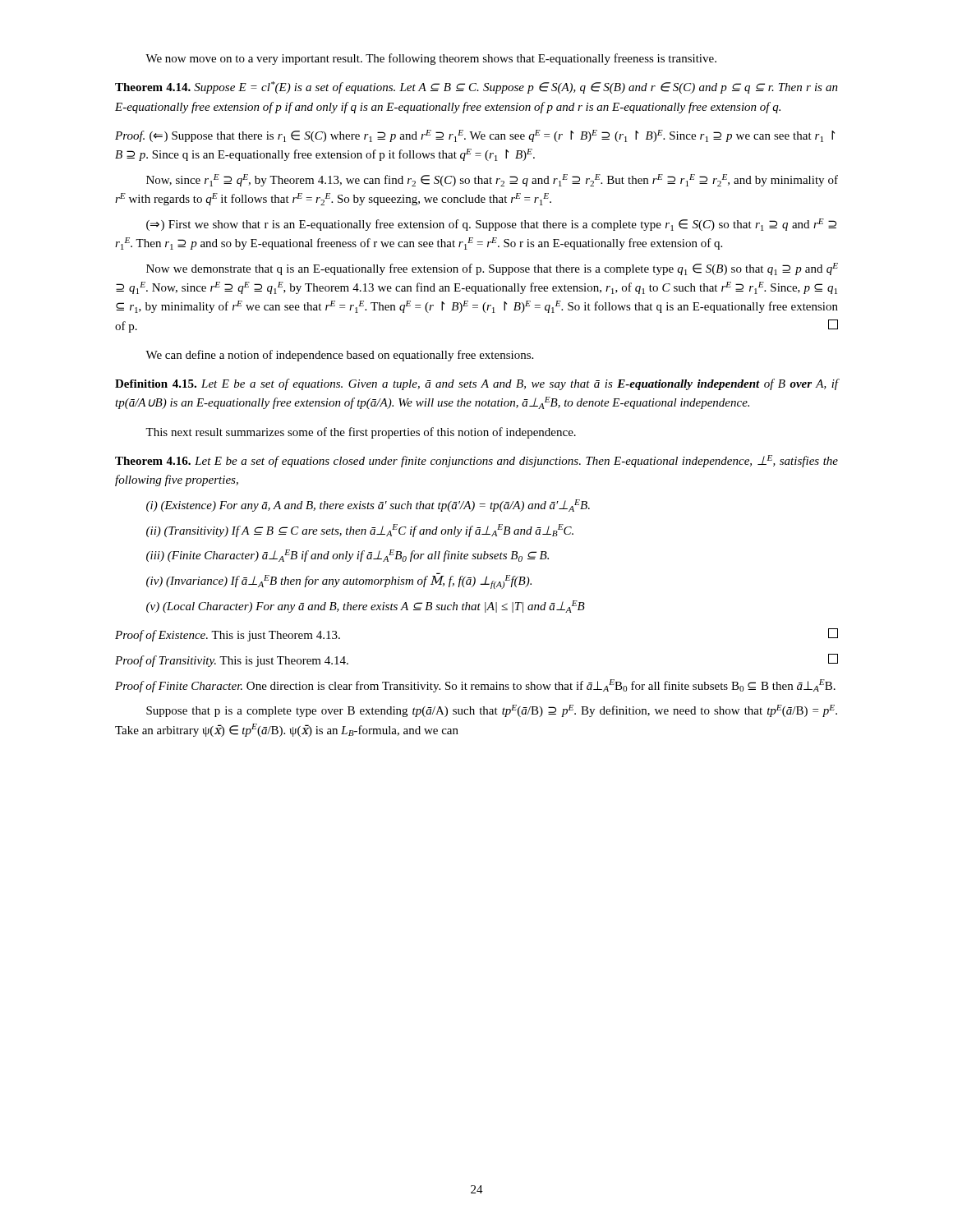Navigate to the text starting "(i) (Existence) For any"
The image size is (953, 1232).
coord(492,505)
